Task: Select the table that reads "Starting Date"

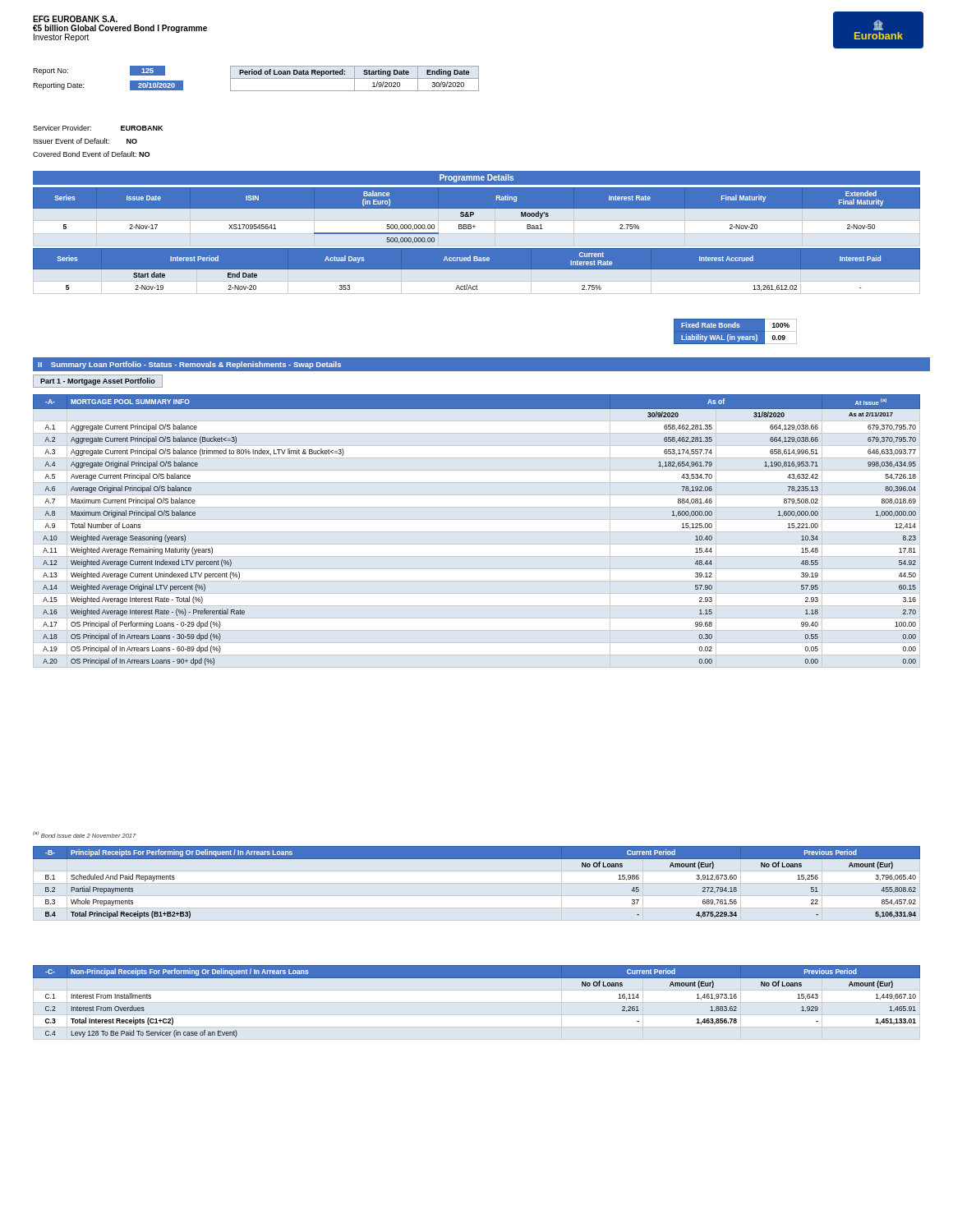Action: pyautogui.click(x=354, y=78)
